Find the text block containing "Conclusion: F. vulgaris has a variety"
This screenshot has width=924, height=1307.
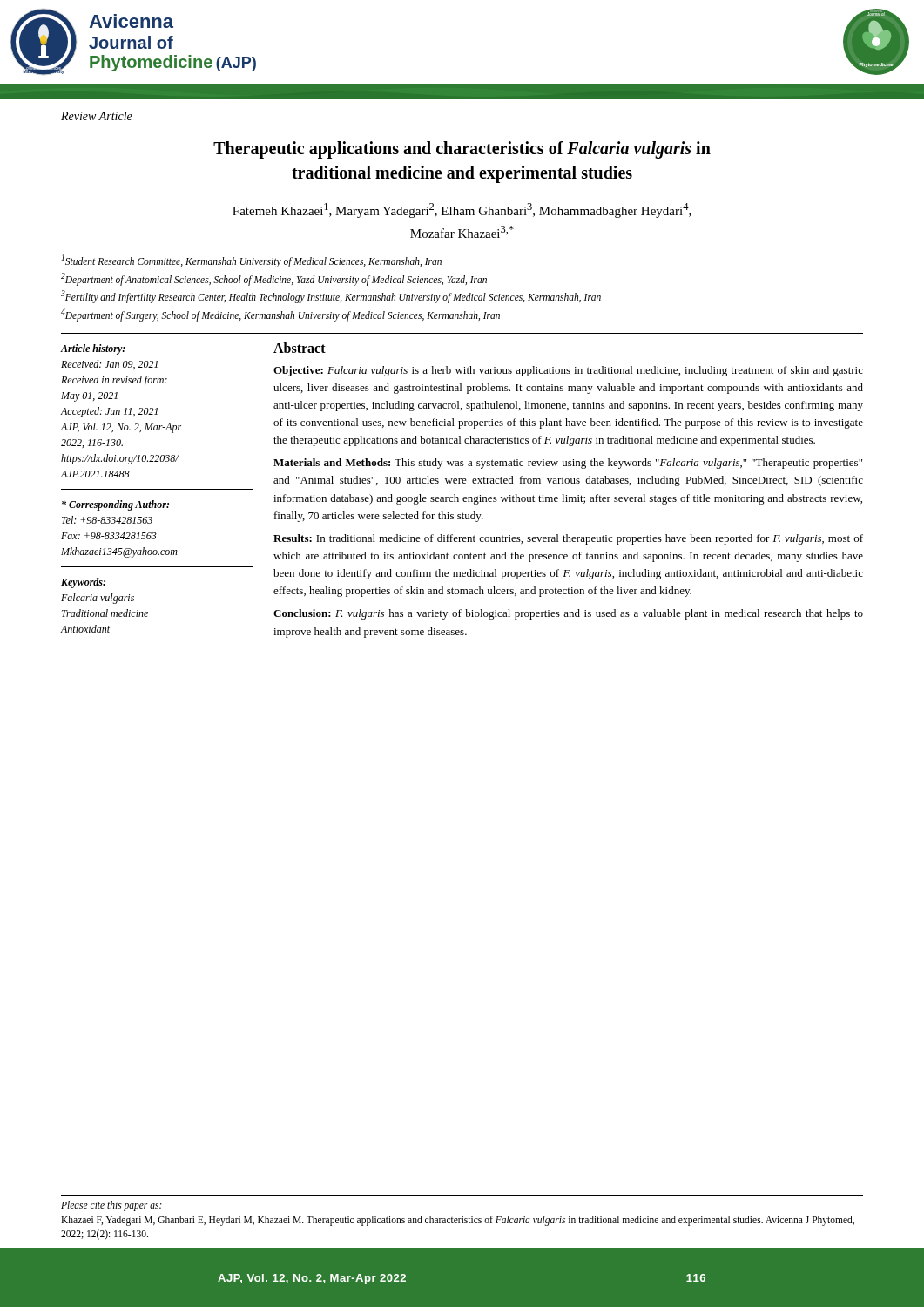point(568,622)
